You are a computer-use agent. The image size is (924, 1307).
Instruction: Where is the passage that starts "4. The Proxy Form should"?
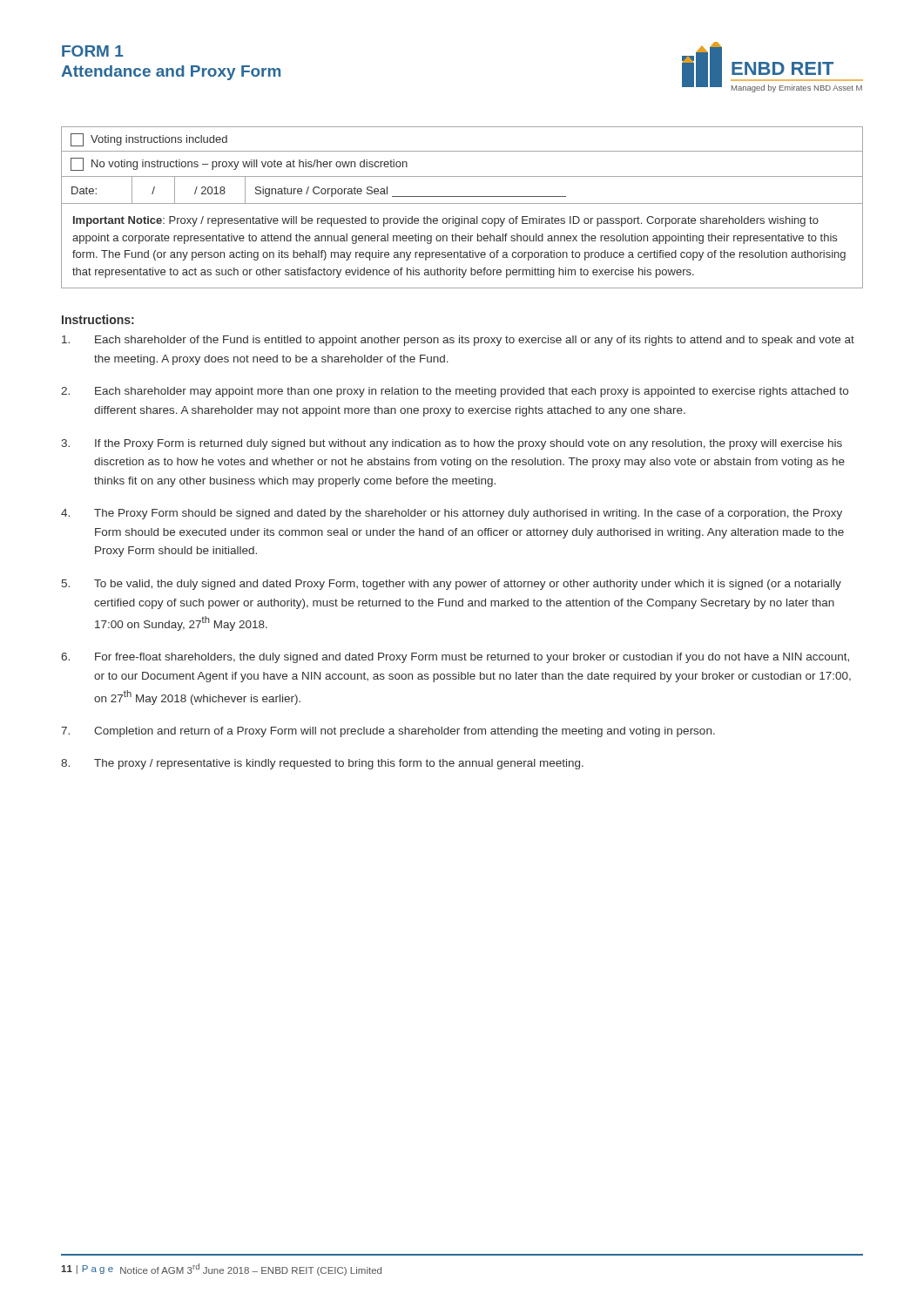pos(462,532)
